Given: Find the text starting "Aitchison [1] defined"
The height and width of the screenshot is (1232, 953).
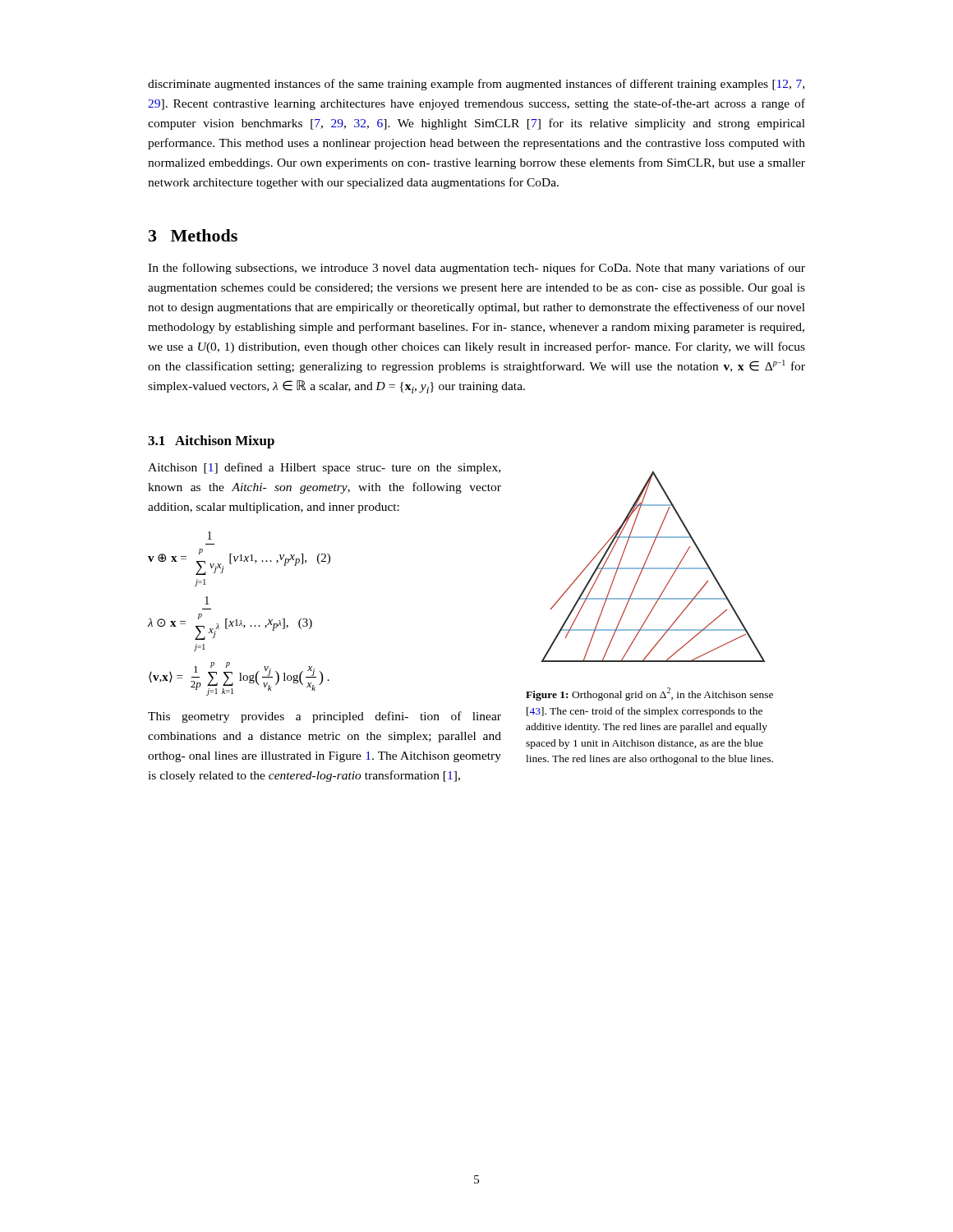Looking at the screenshot, I should tap(325, 487).
